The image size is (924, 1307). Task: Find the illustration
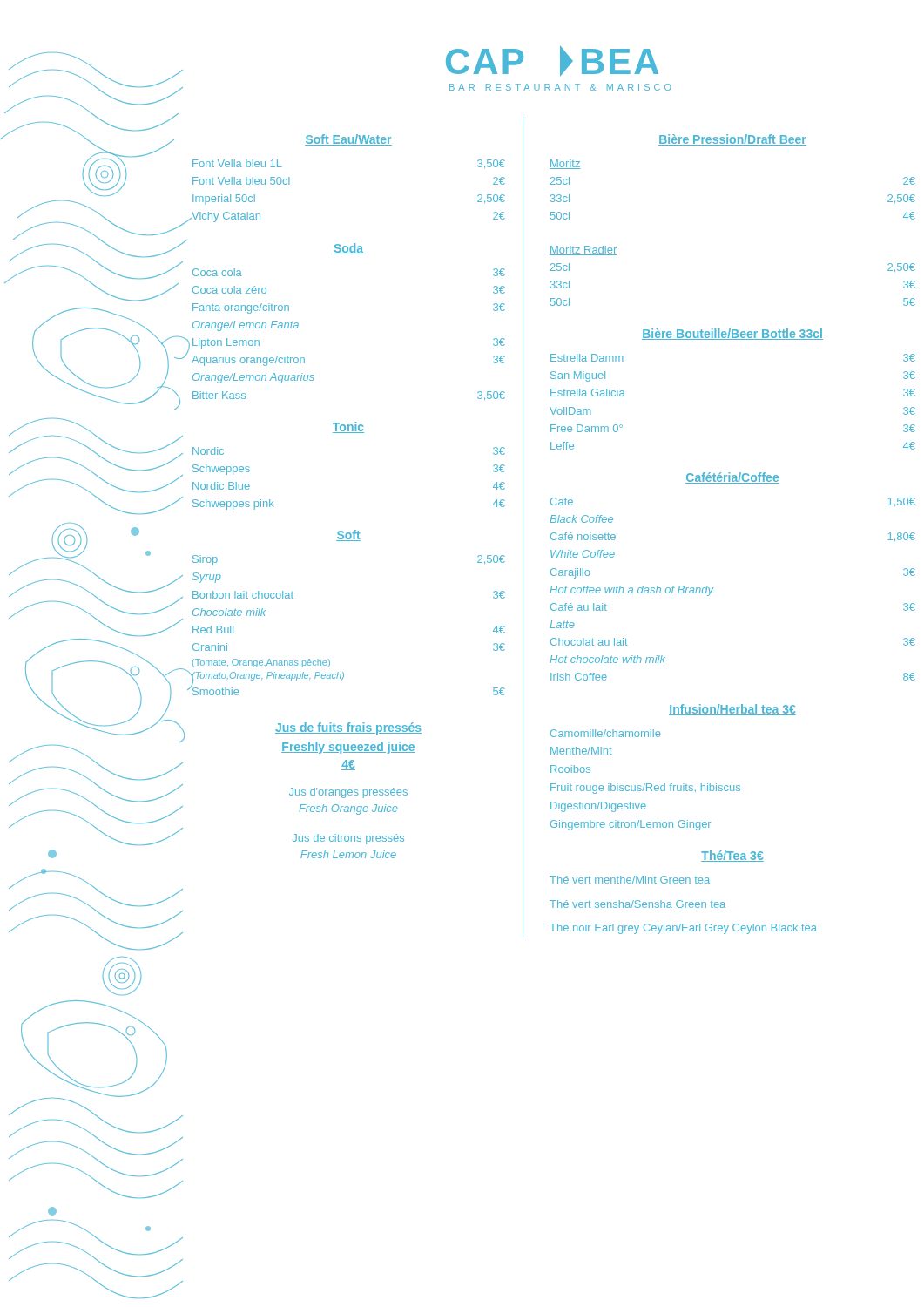(100, 654)
